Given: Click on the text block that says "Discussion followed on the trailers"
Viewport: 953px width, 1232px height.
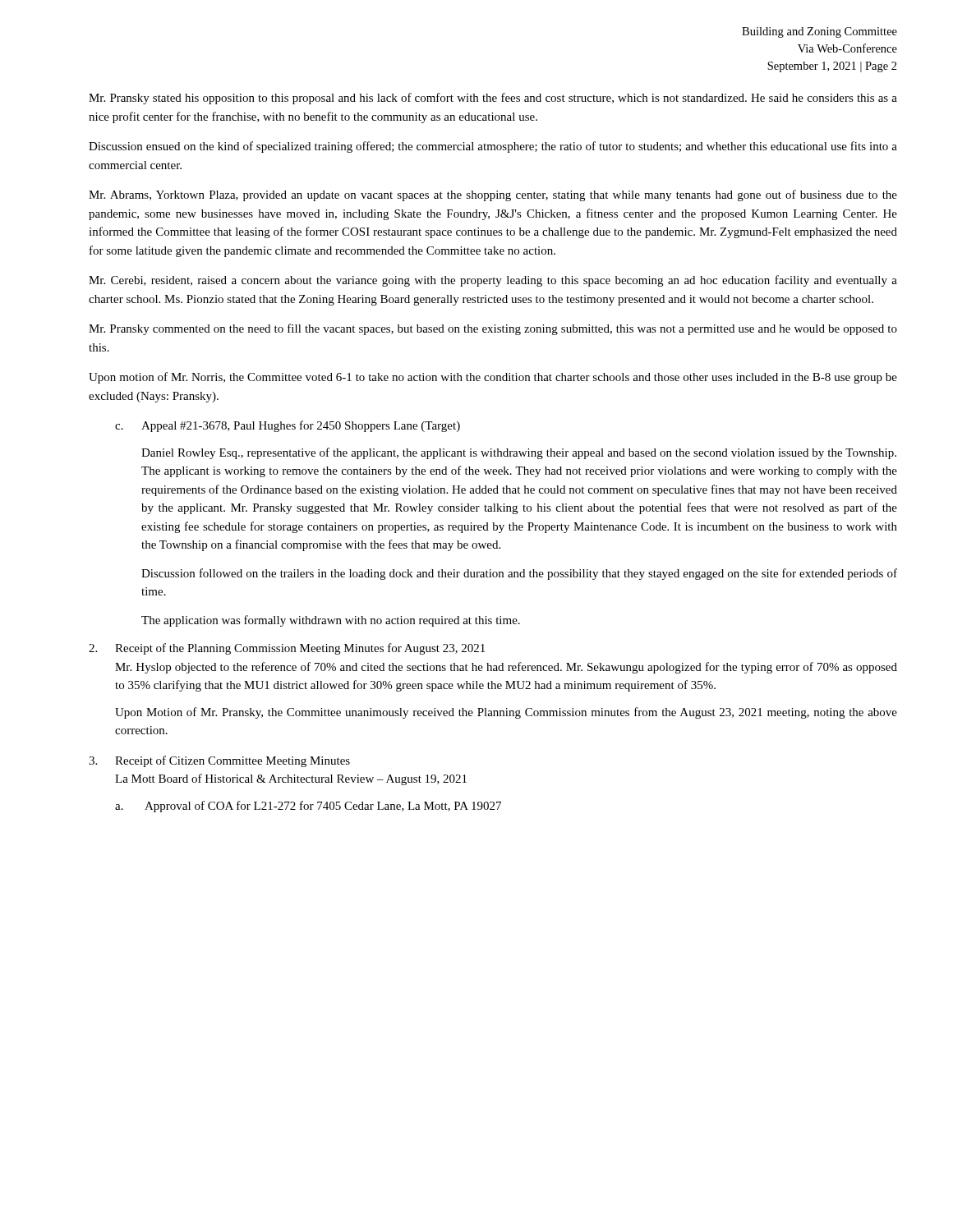Looking at the screenshot, I should click(x=519, y=582).
